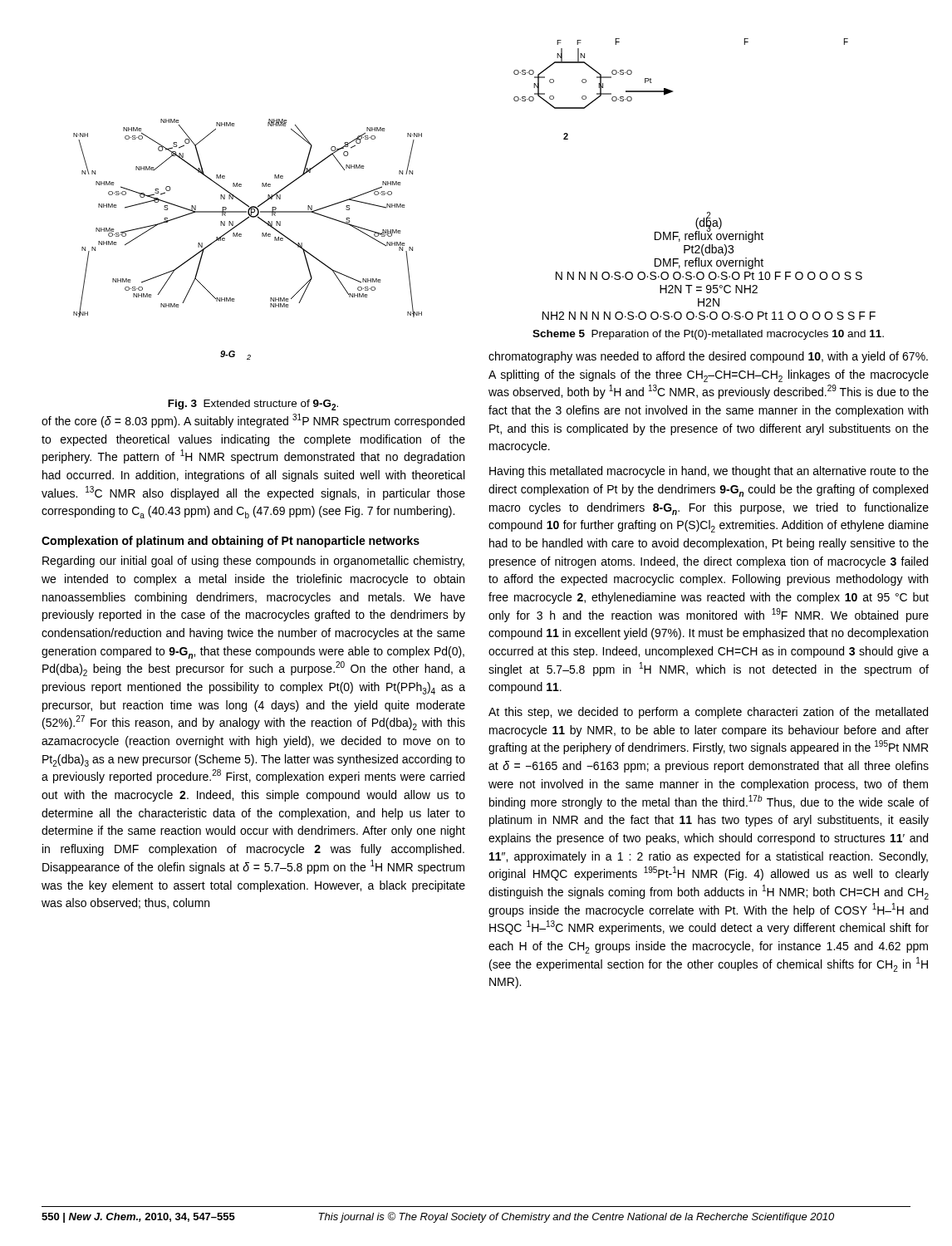Click on the text block that says "chromatography was needed to afford"
This screenshot has height=1246, width=952.
pyautogui.click(x=709, y=401)
